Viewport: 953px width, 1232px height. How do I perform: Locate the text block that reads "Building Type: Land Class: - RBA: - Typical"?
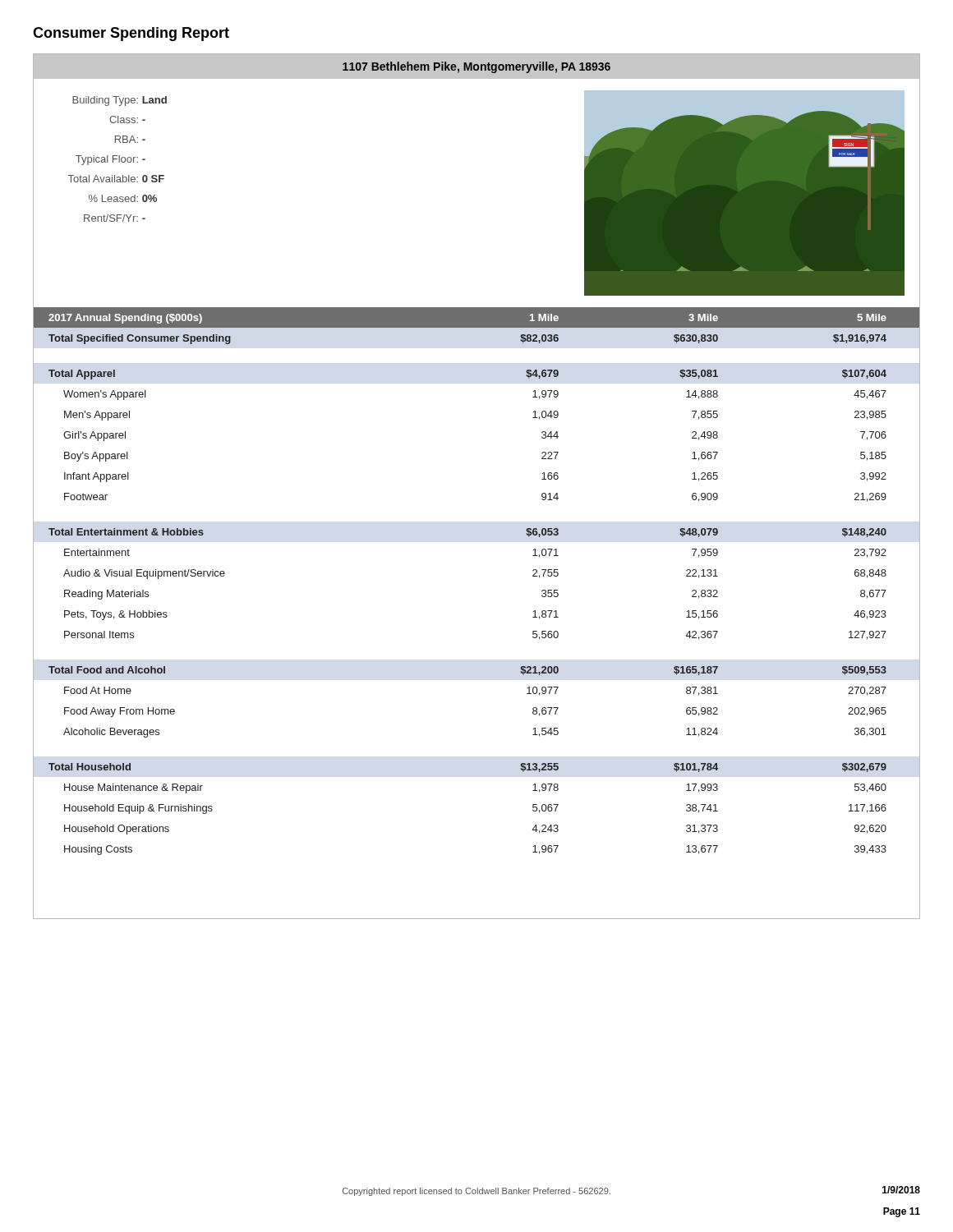click(120, 101)
